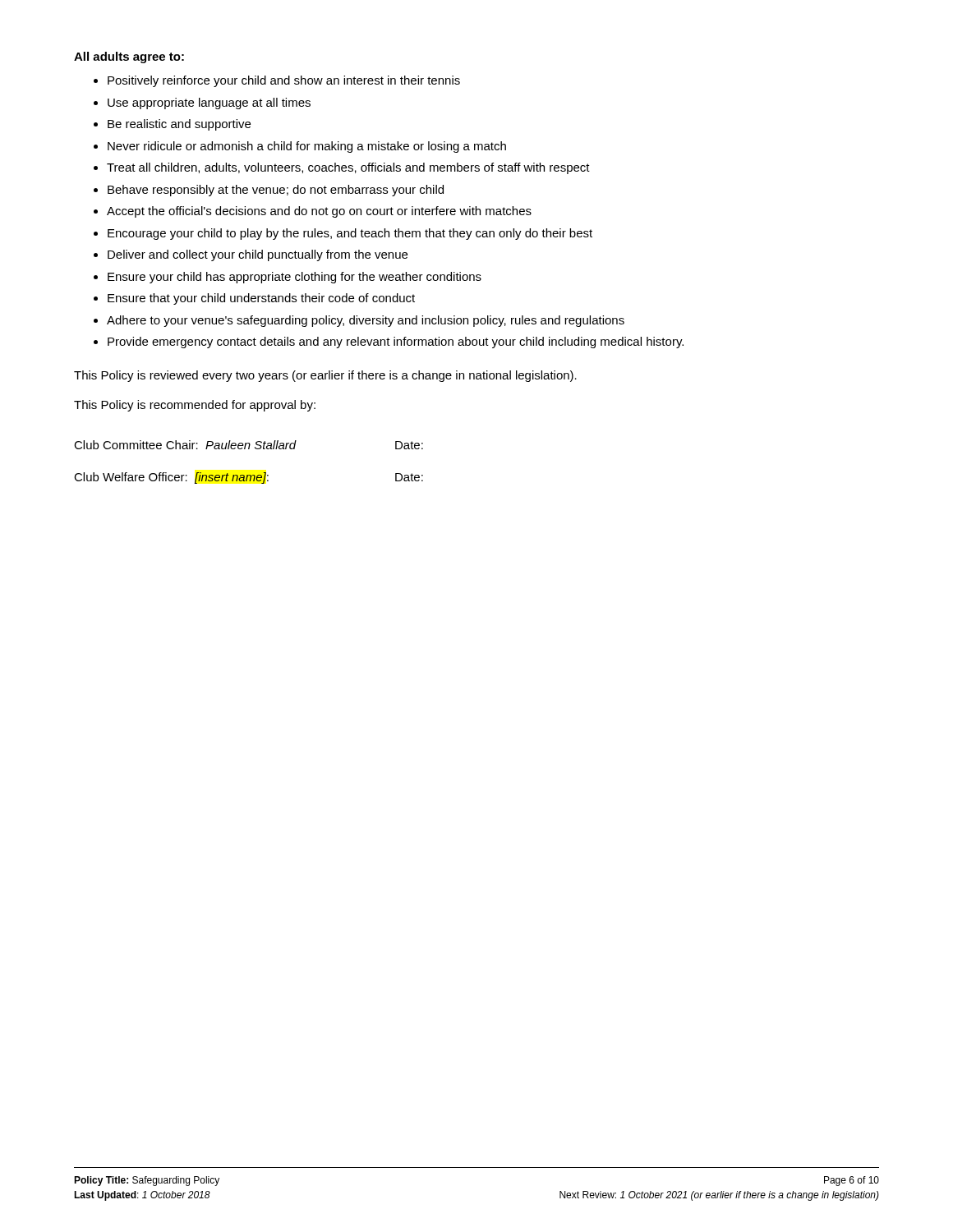Click on the list item that says "Ensure your child has"

click(x=294, y=276)
